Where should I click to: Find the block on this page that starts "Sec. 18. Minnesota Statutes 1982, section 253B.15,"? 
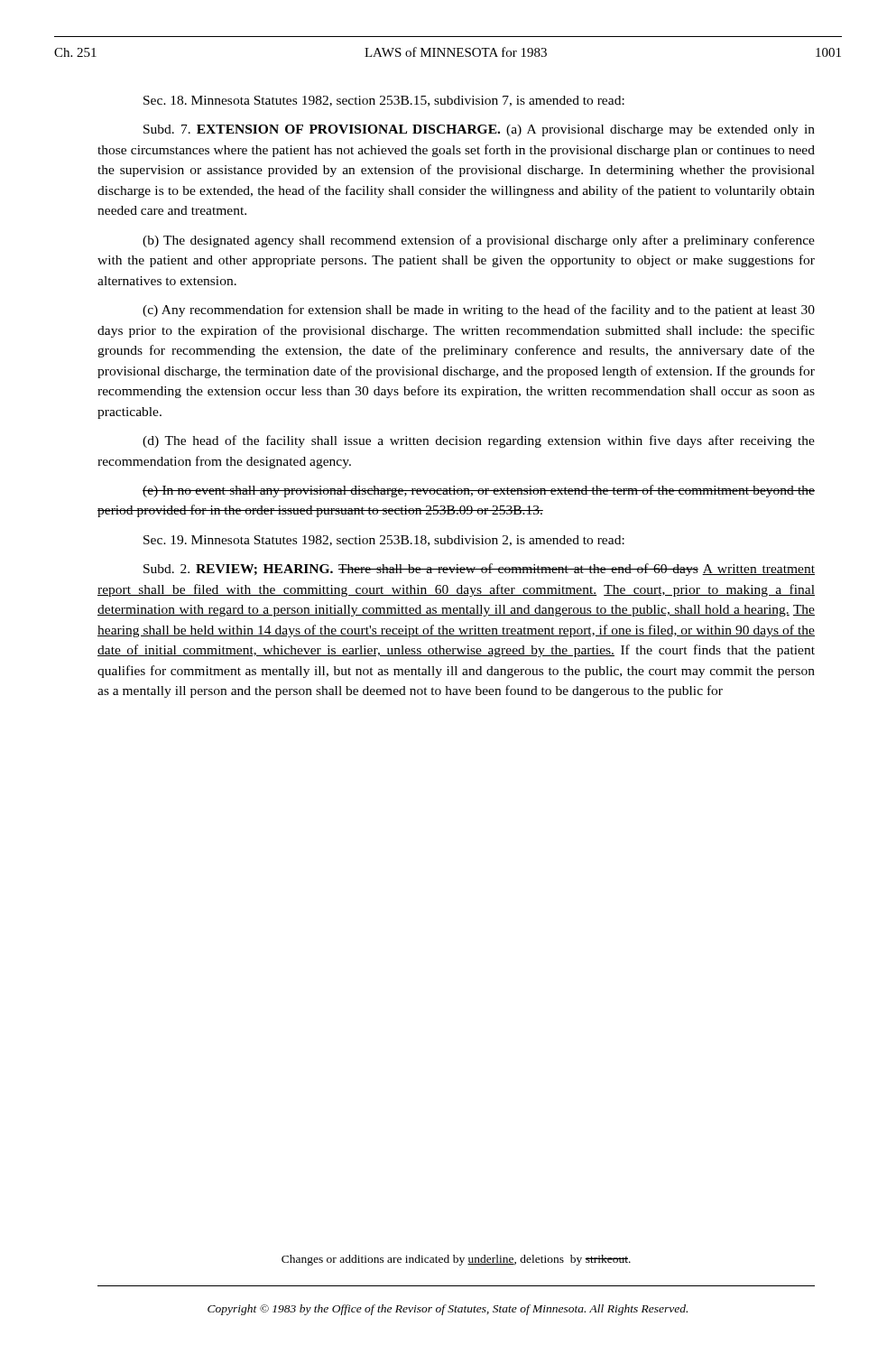click(456, 100)
